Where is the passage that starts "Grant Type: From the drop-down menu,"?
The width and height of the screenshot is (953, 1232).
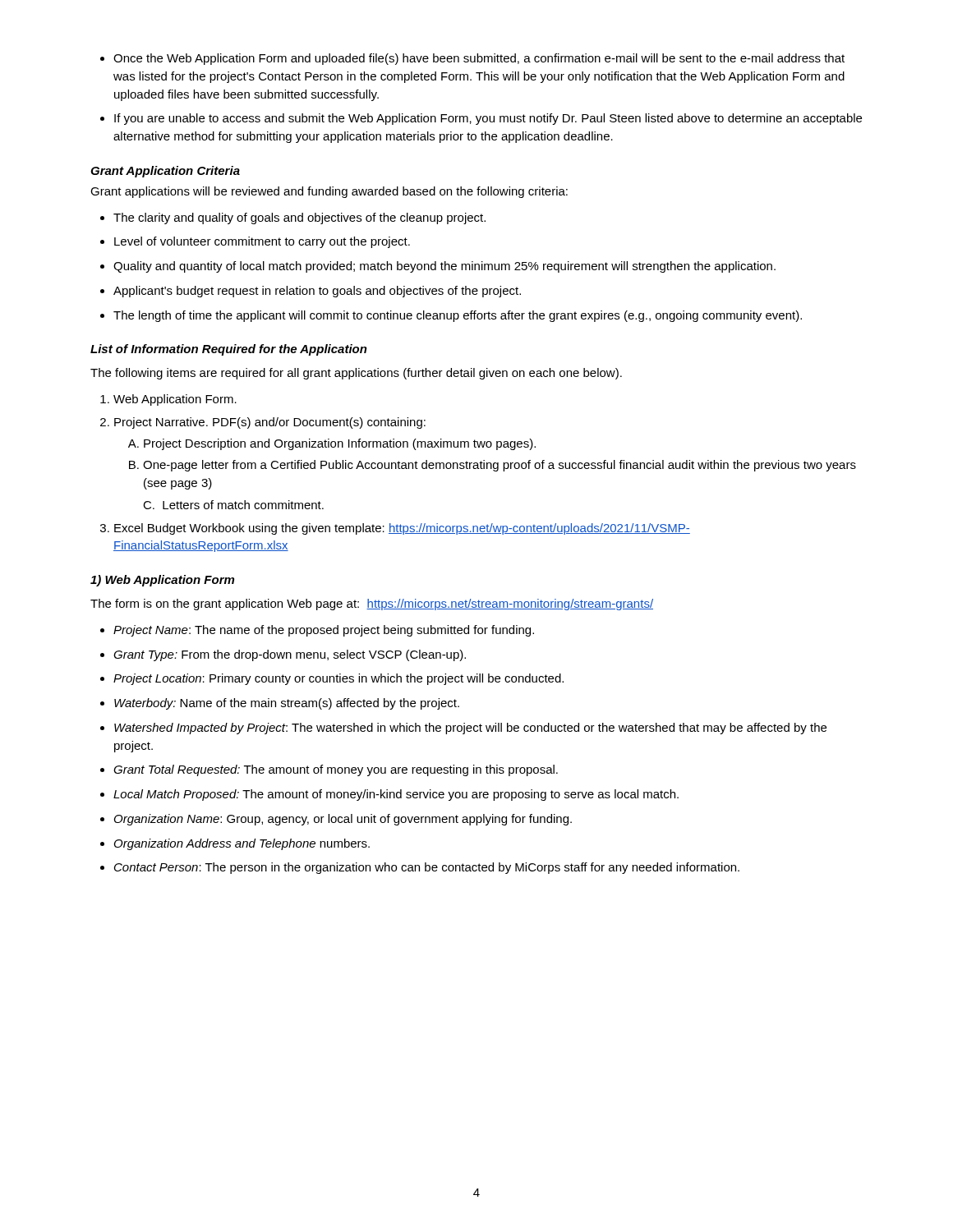290,654
